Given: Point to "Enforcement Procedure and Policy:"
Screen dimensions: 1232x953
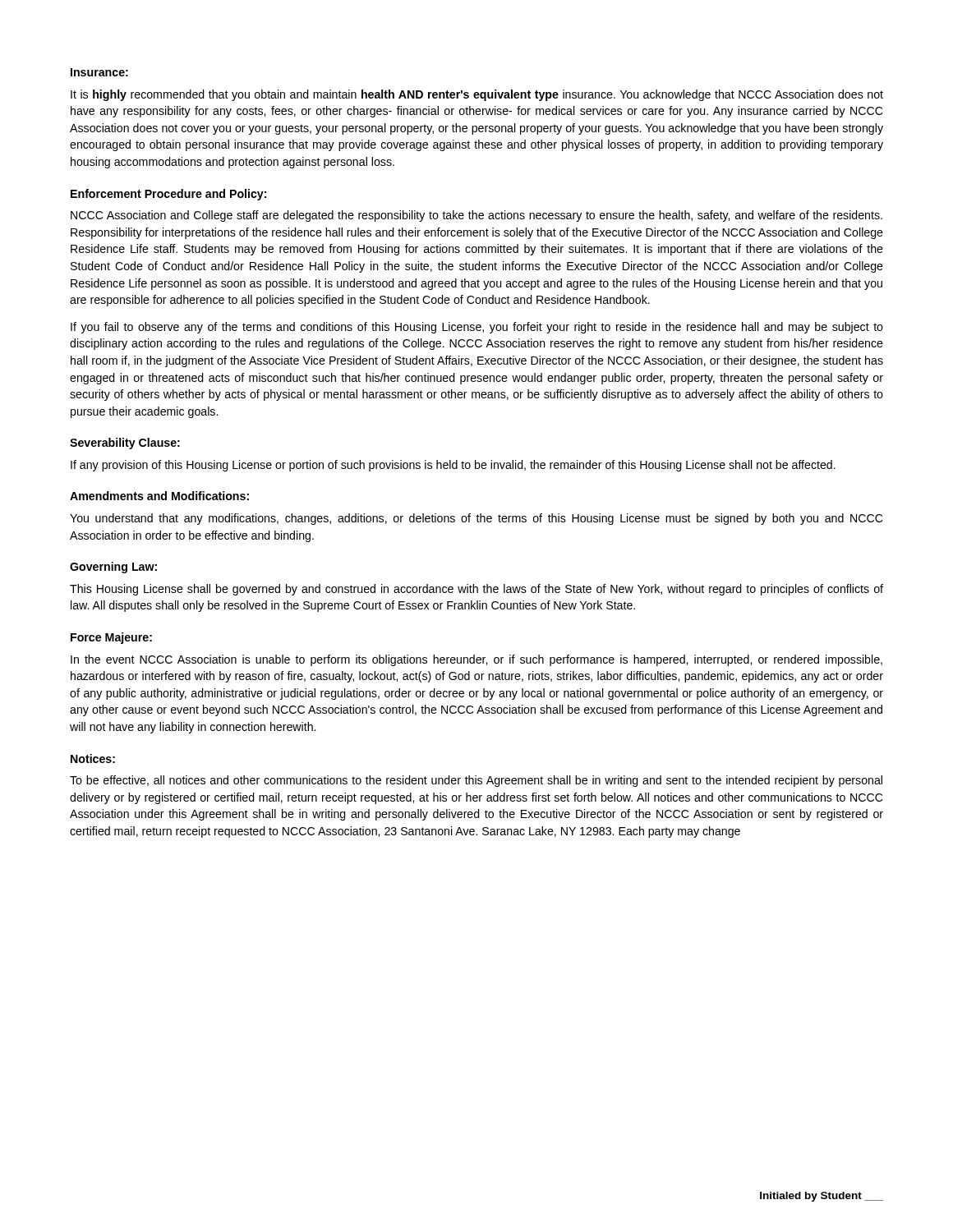Looking at the screenshot, I should pyautogui.click(x=169, y=193).
